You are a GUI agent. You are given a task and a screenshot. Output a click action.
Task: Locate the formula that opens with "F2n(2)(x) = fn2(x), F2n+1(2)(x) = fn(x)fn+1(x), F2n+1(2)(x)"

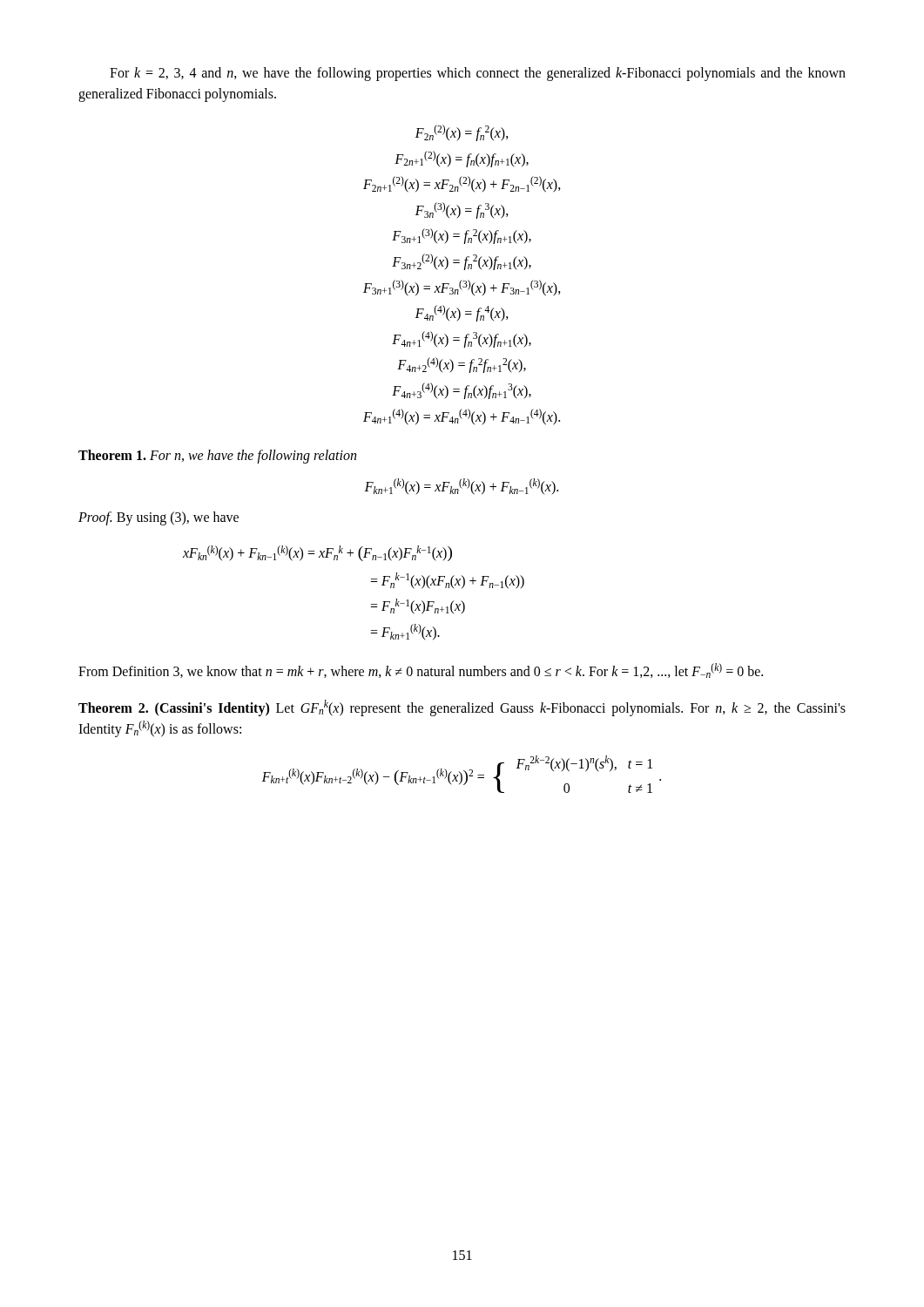462,275
